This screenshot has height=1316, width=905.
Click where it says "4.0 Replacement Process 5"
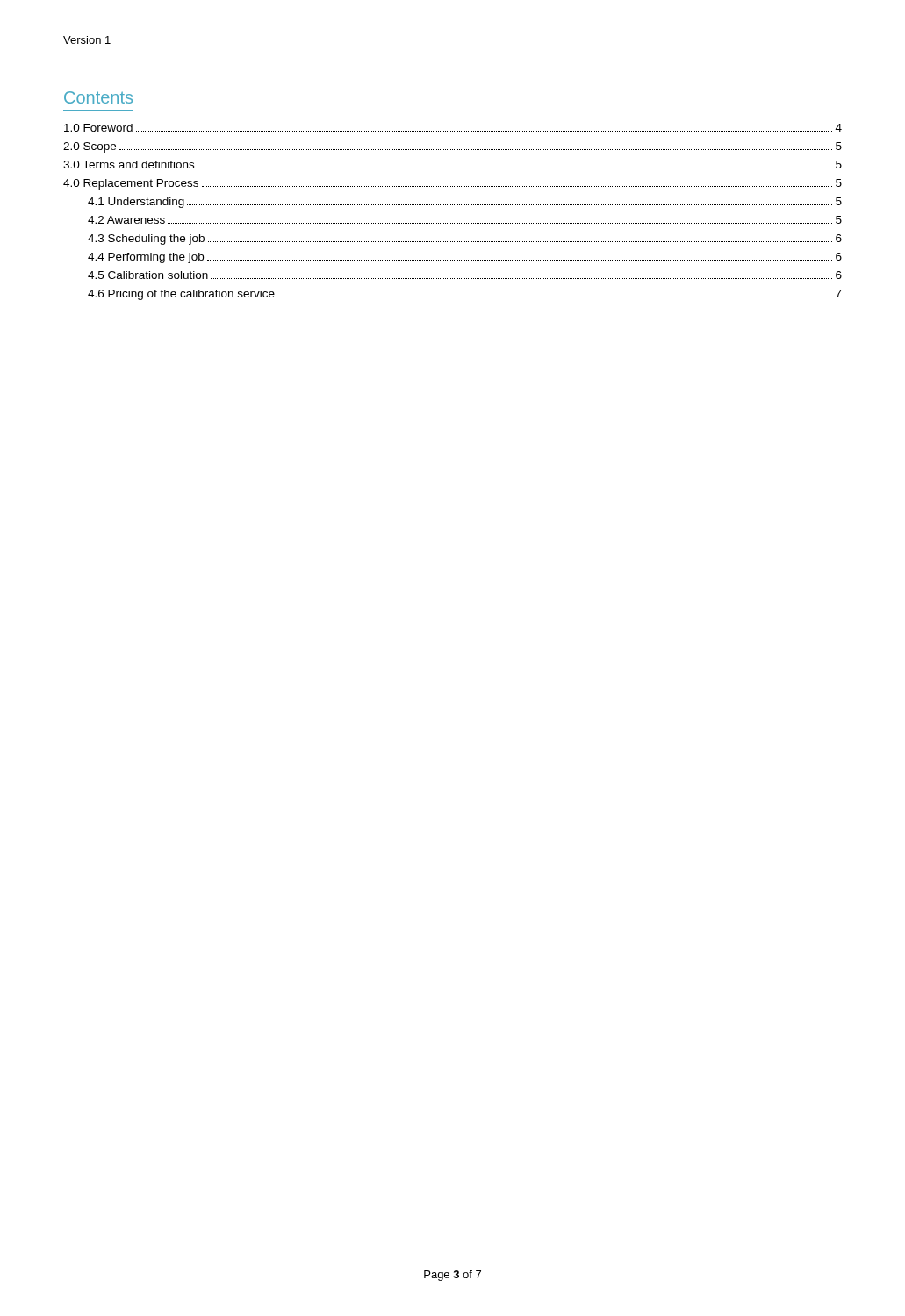(x=452, y=183)
